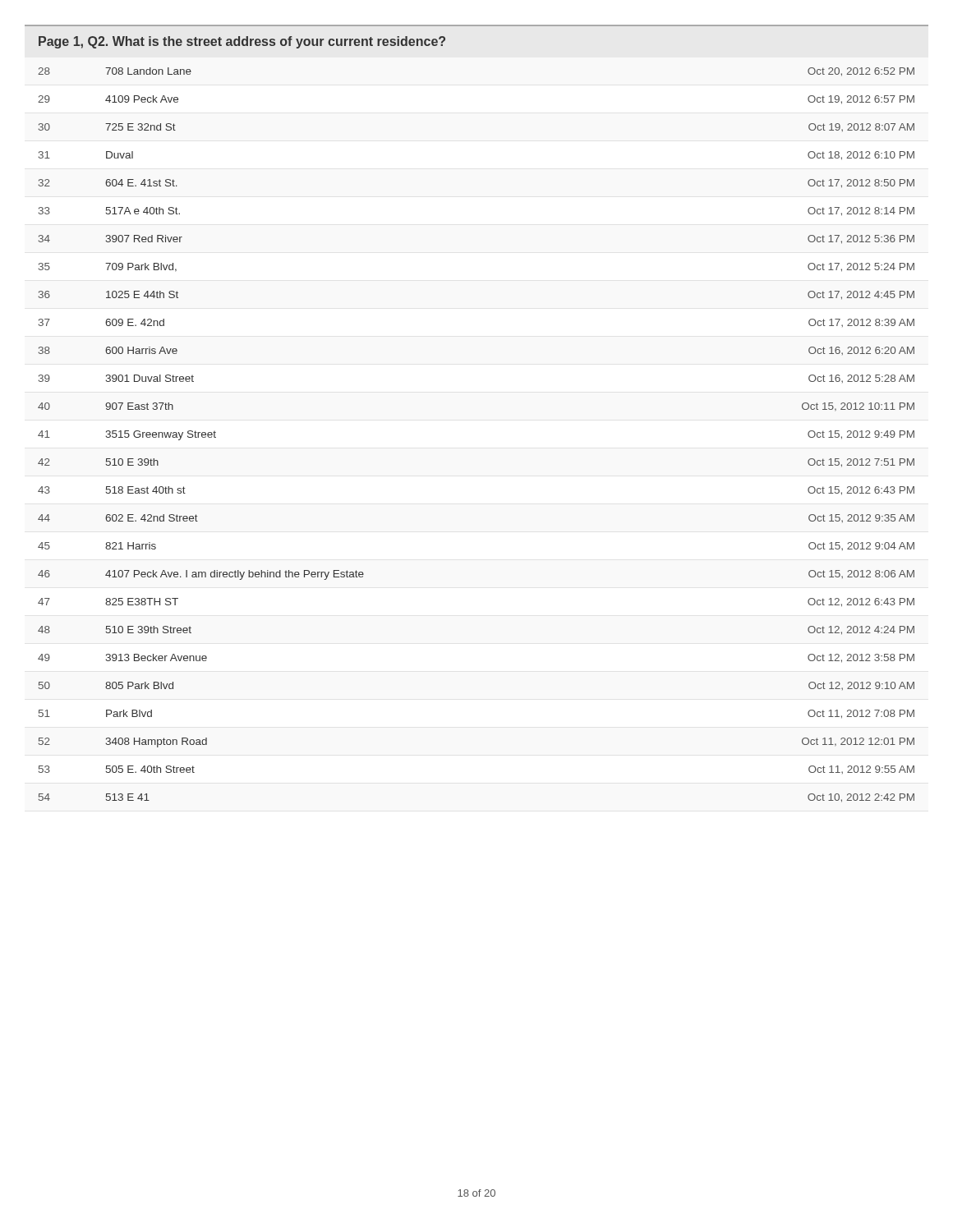
Task: Click the section header that begins "Page 1, Q2. What is the street"
Action: [242, 41]
